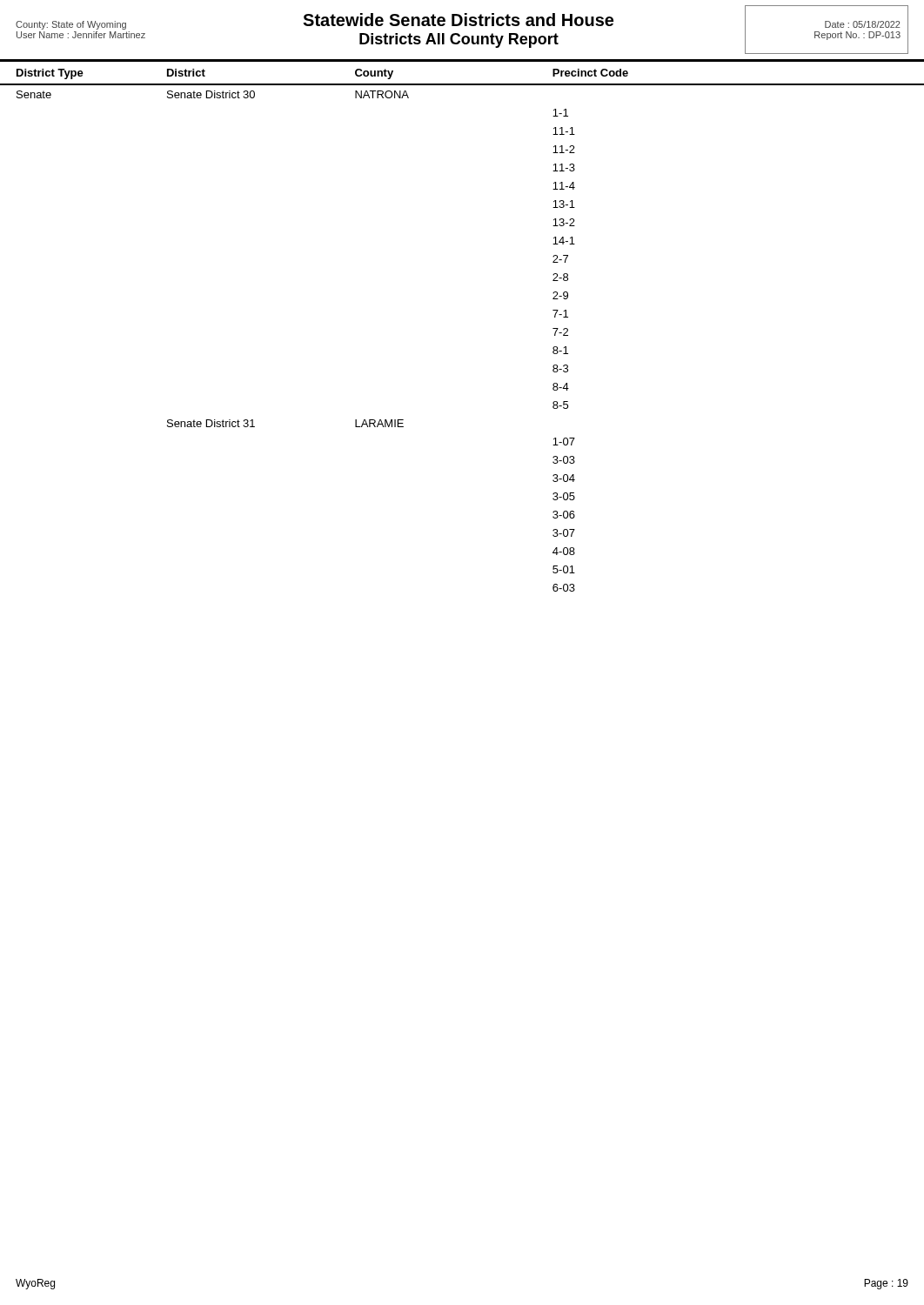Select the table that reads "Precinct Code"

point(462,328)
